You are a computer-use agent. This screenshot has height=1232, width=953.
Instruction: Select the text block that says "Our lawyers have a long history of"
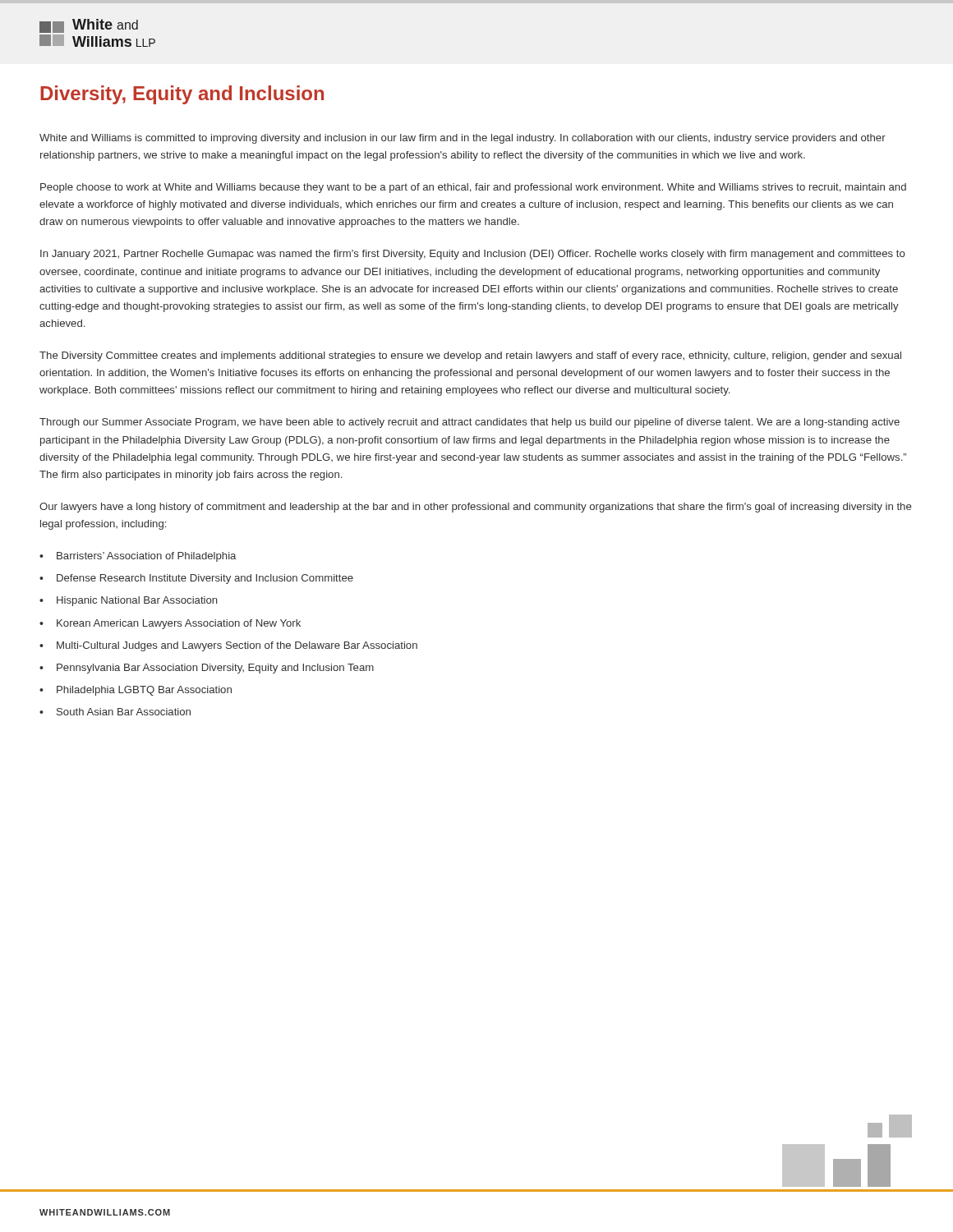pyautogui.click(x=476, y=515)
